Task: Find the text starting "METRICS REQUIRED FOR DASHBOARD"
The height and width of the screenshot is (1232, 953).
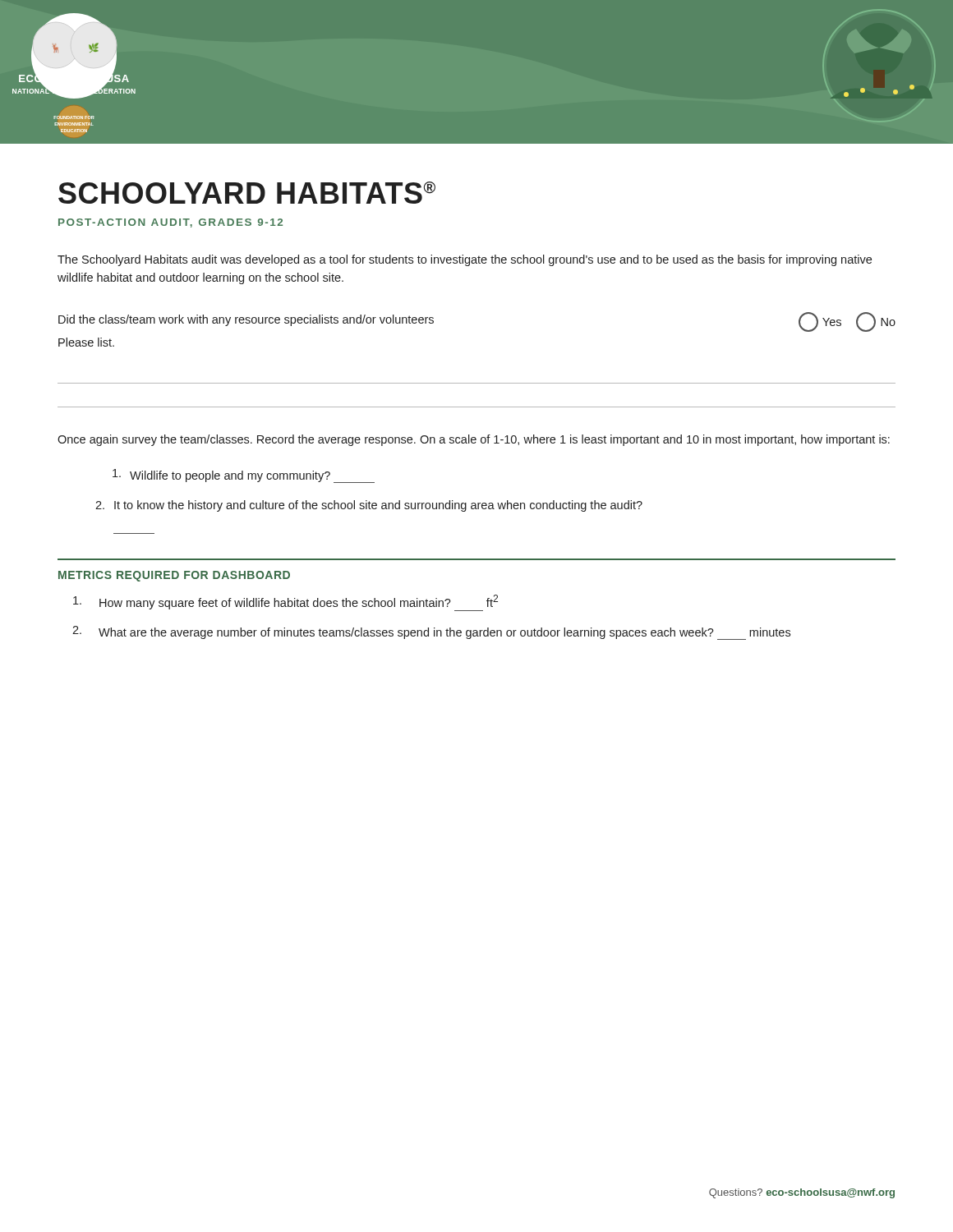Action: (x=174, y=575)
